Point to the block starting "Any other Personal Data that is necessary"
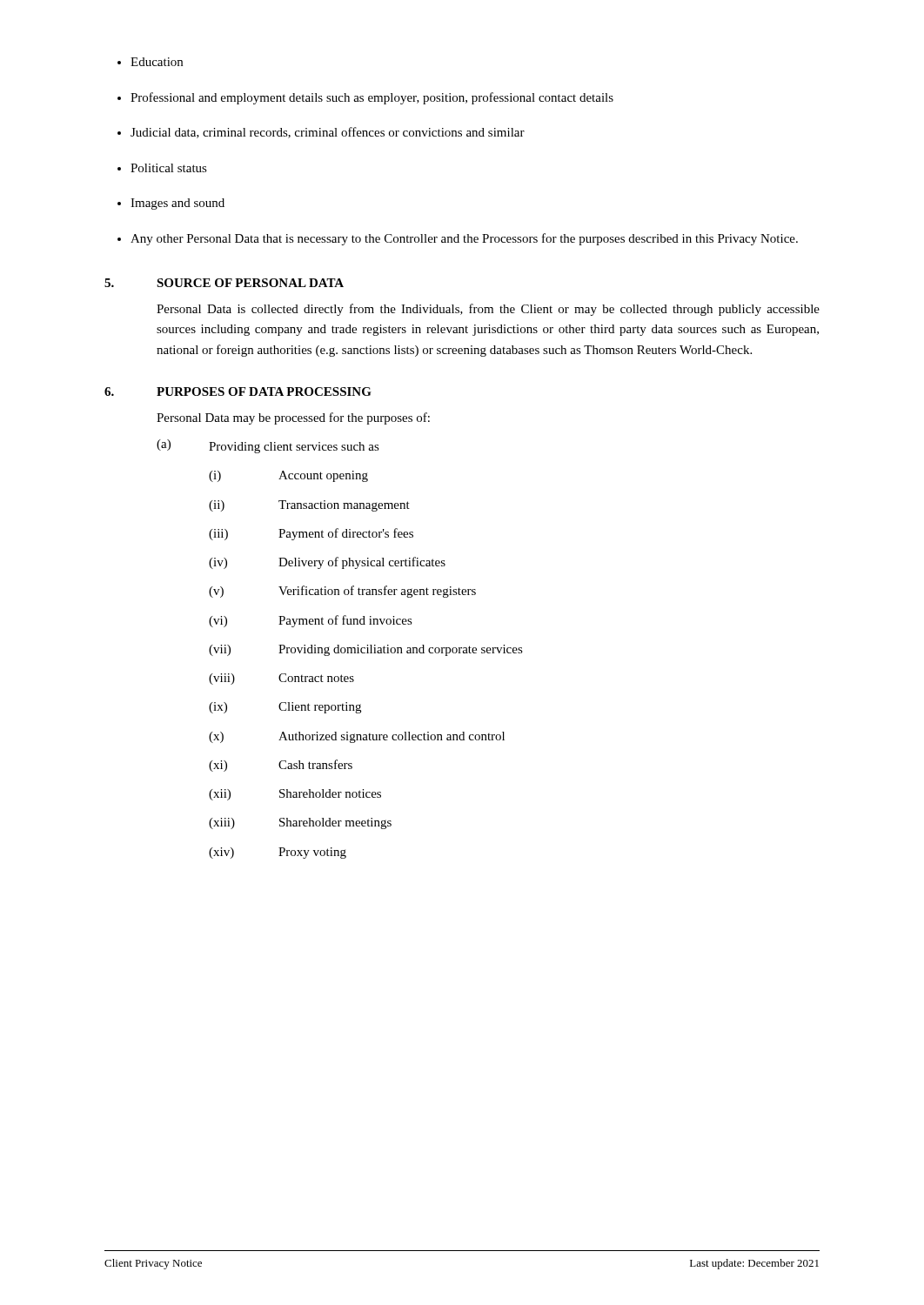The image size is (924, 1305). tap(464, 238)
